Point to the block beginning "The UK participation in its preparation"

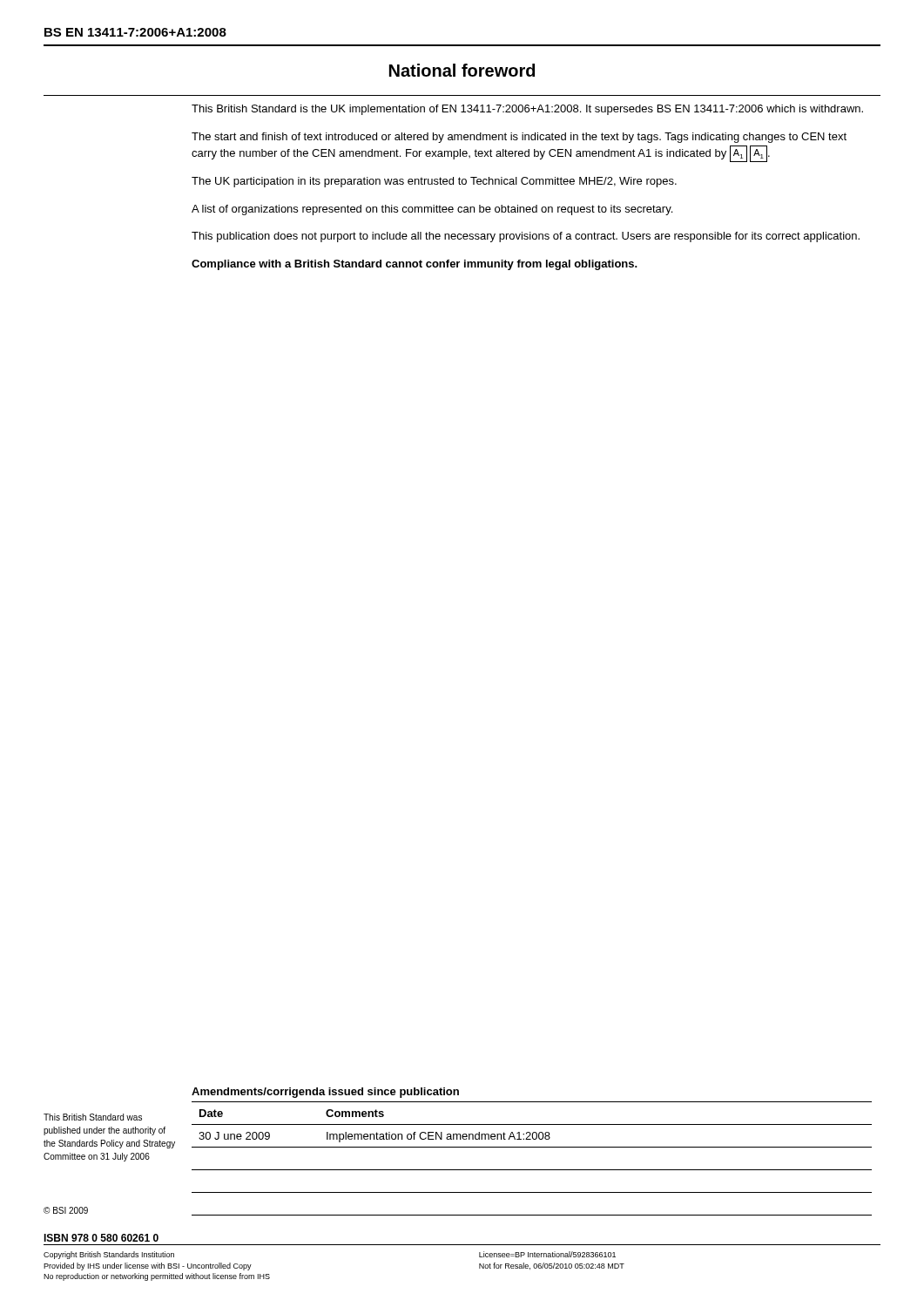click(532, 181)
